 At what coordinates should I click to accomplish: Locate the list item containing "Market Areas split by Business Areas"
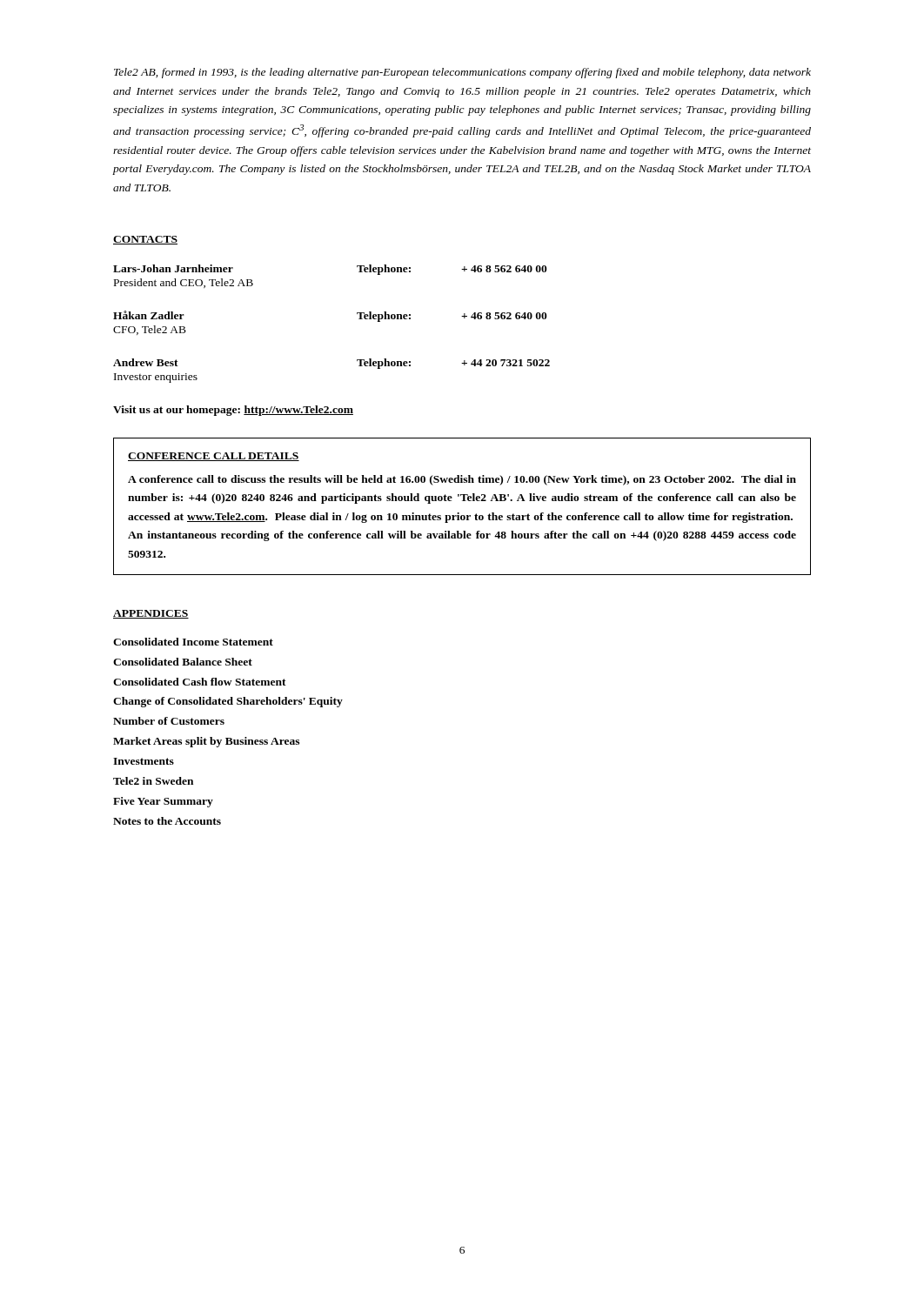coord(206,741)
